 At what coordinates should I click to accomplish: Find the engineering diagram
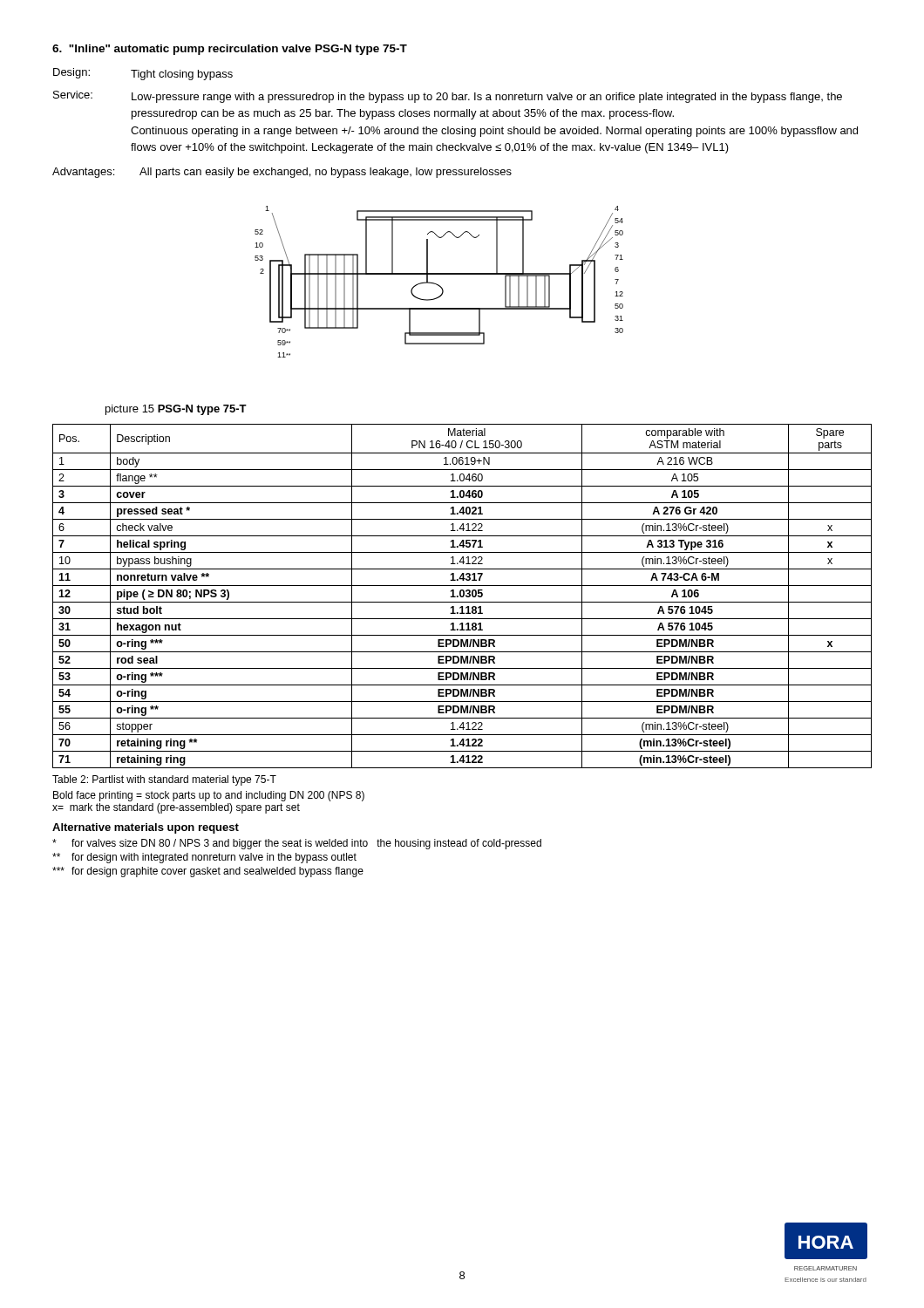point(462,292)
